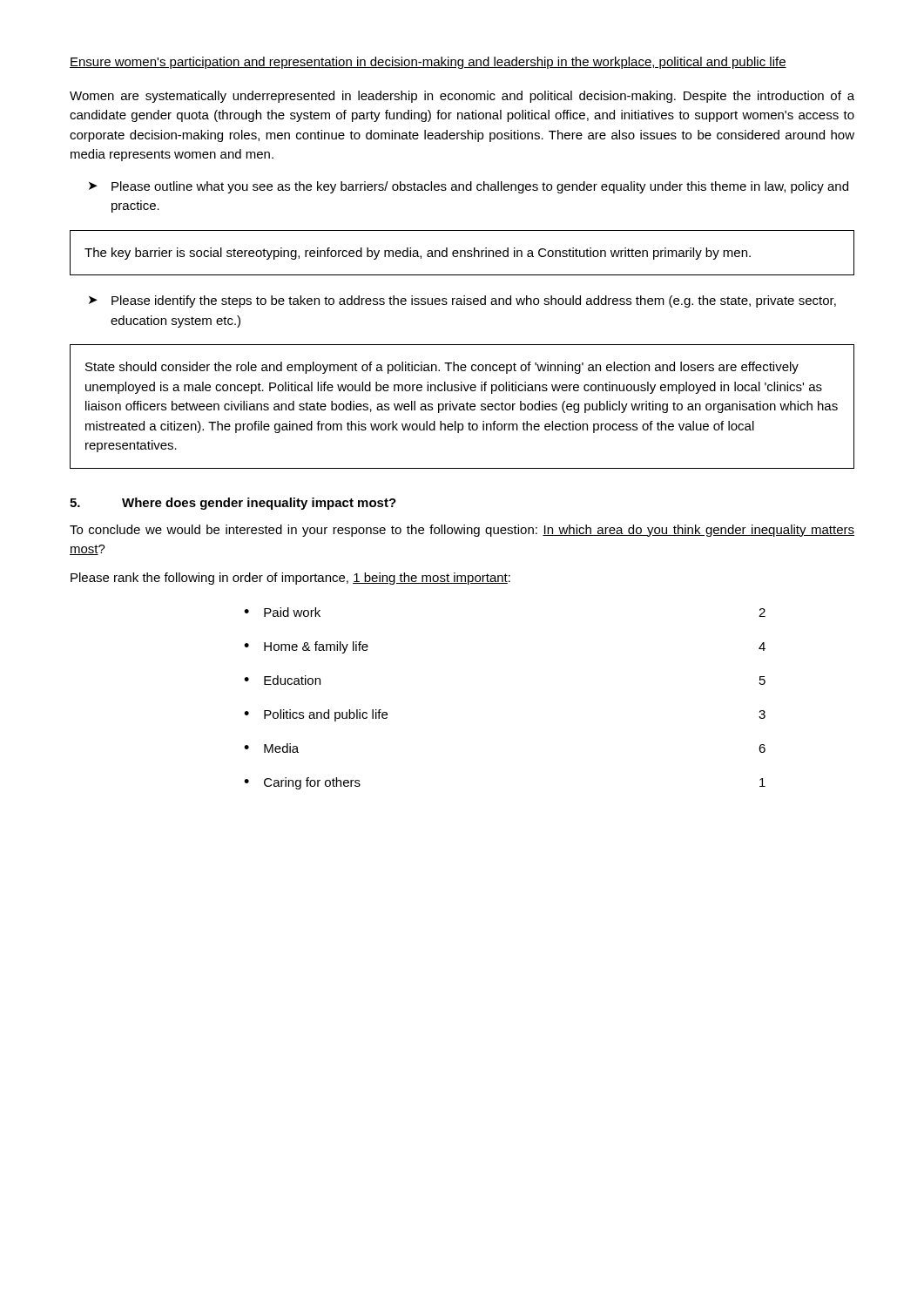
Task: Locate the list item containing "• Education 5"
Action: click(289, 679)
